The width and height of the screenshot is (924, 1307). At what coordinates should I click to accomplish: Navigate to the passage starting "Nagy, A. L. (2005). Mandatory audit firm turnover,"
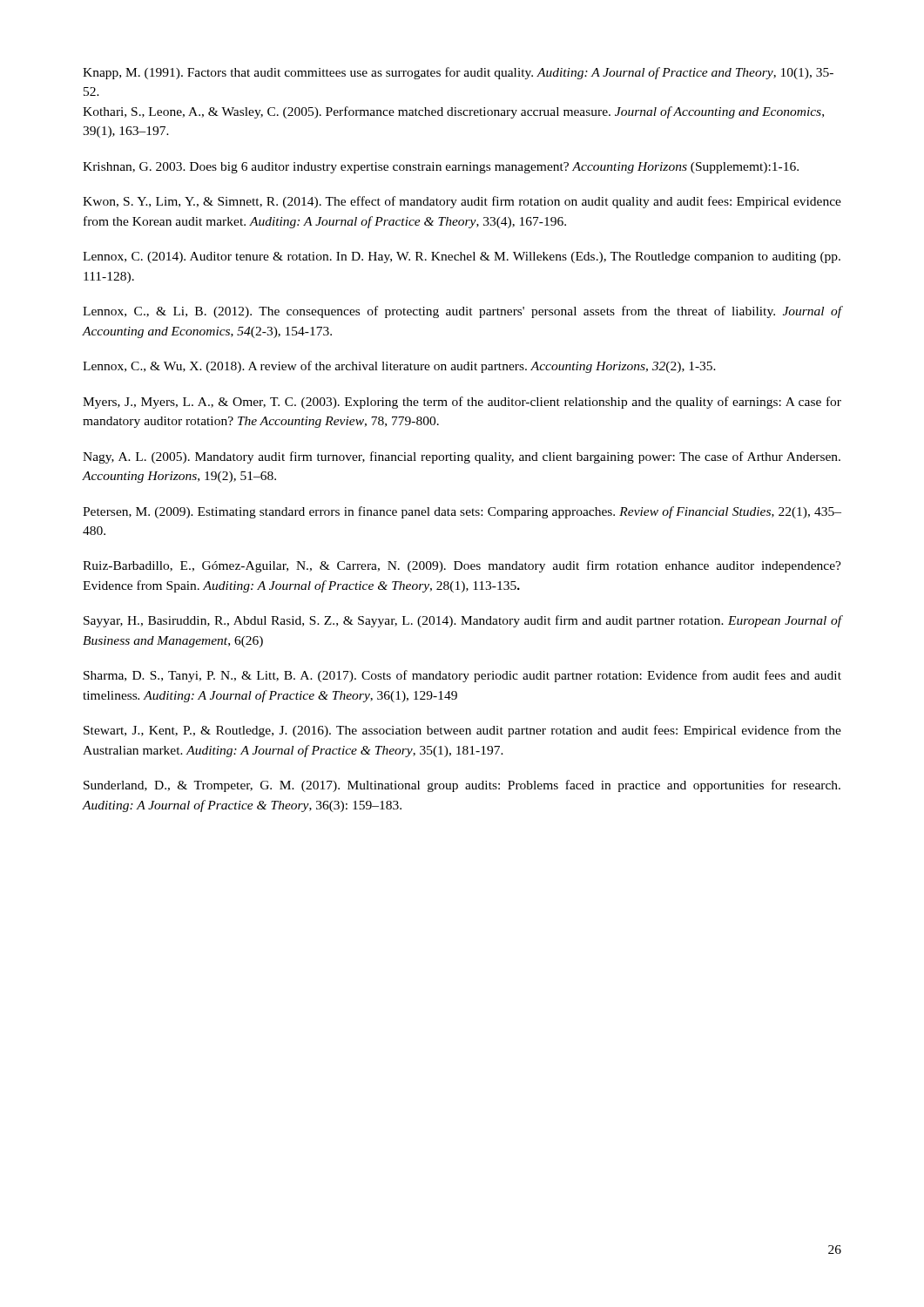[462, 466]
